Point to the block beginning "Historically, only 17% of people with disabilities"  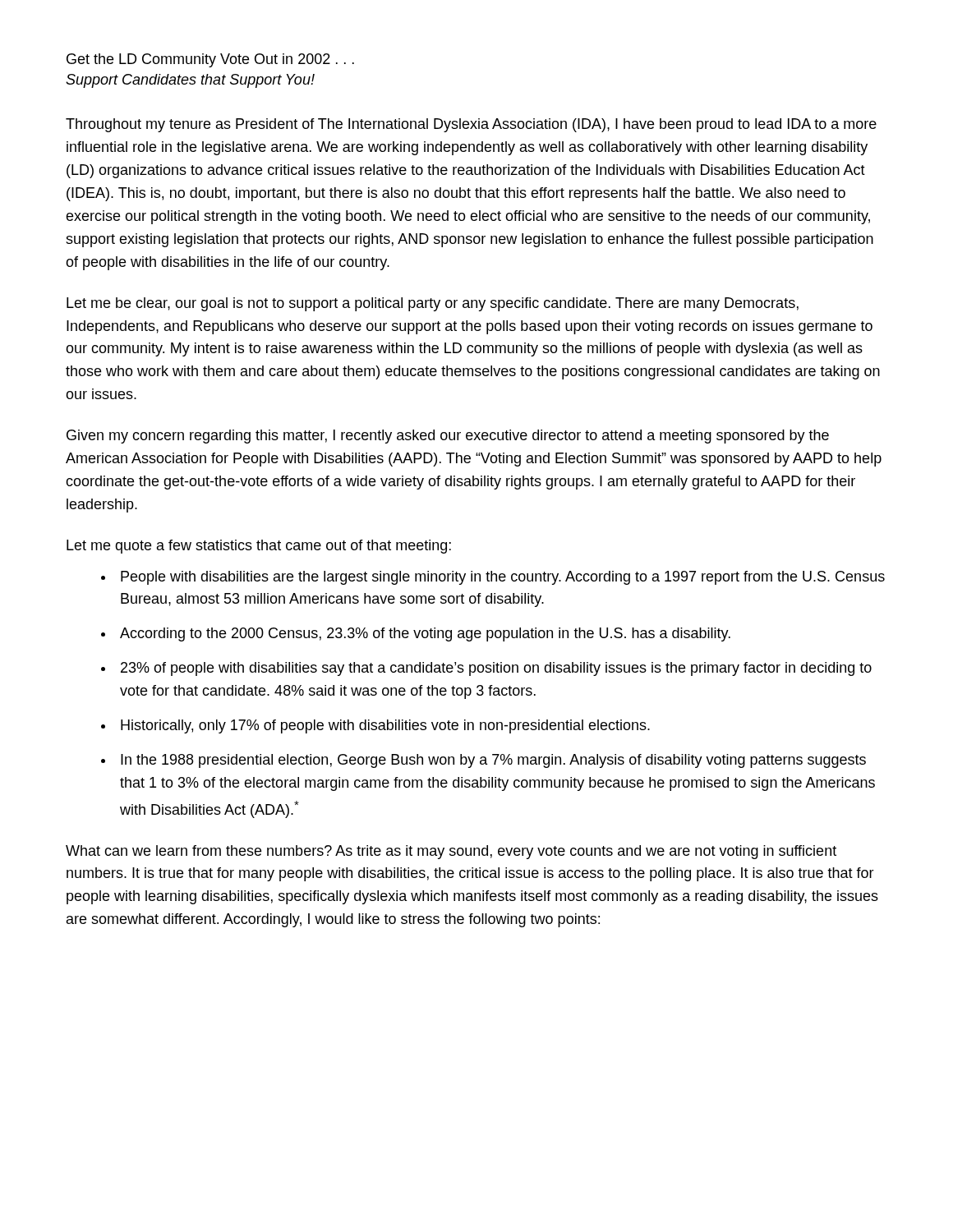pos(385,725)
